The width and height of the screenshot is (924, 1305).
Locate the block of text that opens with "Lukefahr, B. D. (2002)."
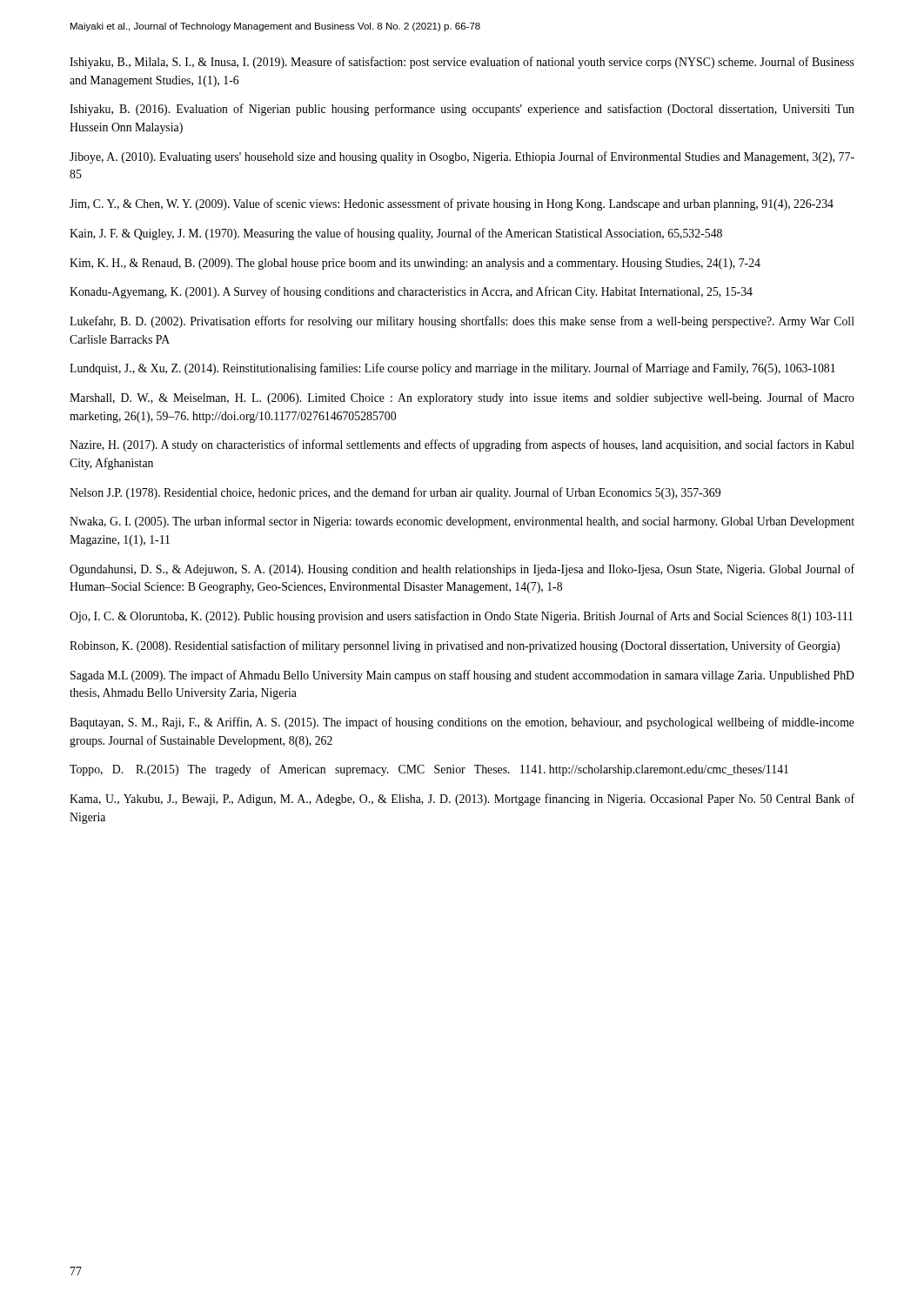(462, 330)
